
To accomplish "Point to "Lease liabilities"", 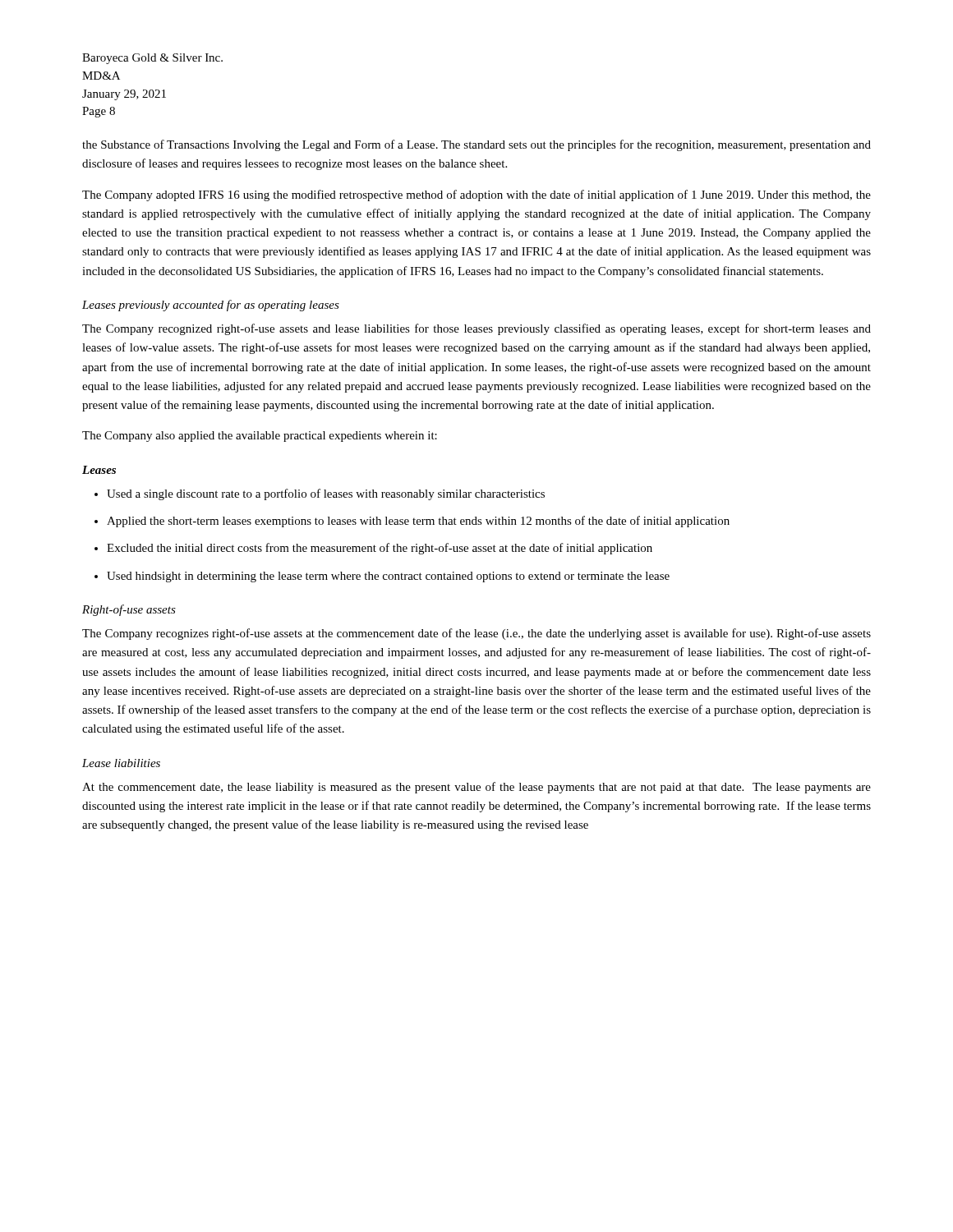I will (x=121, y=763).
